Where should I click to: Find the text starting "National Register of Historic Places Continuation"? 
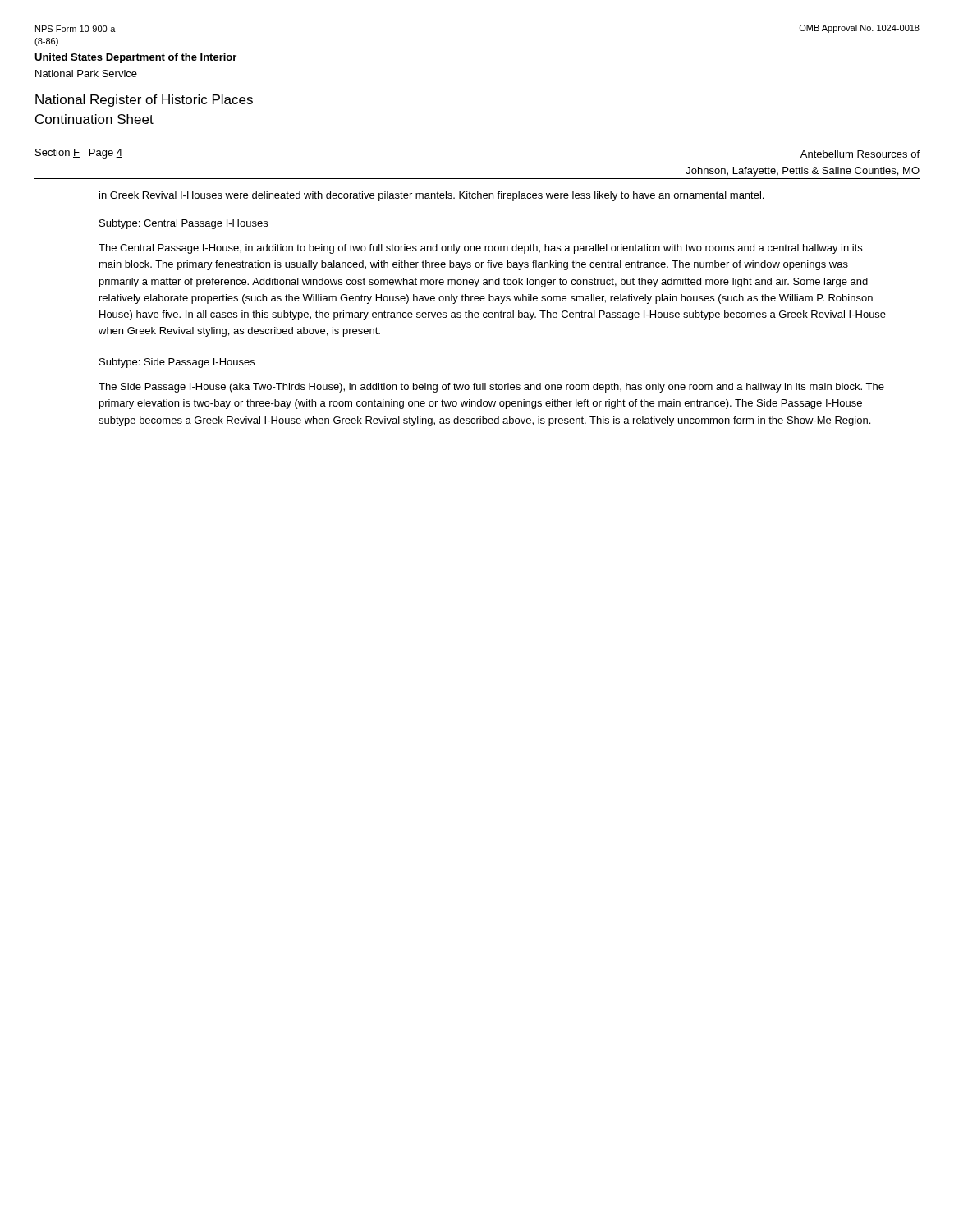click(144, 110)
